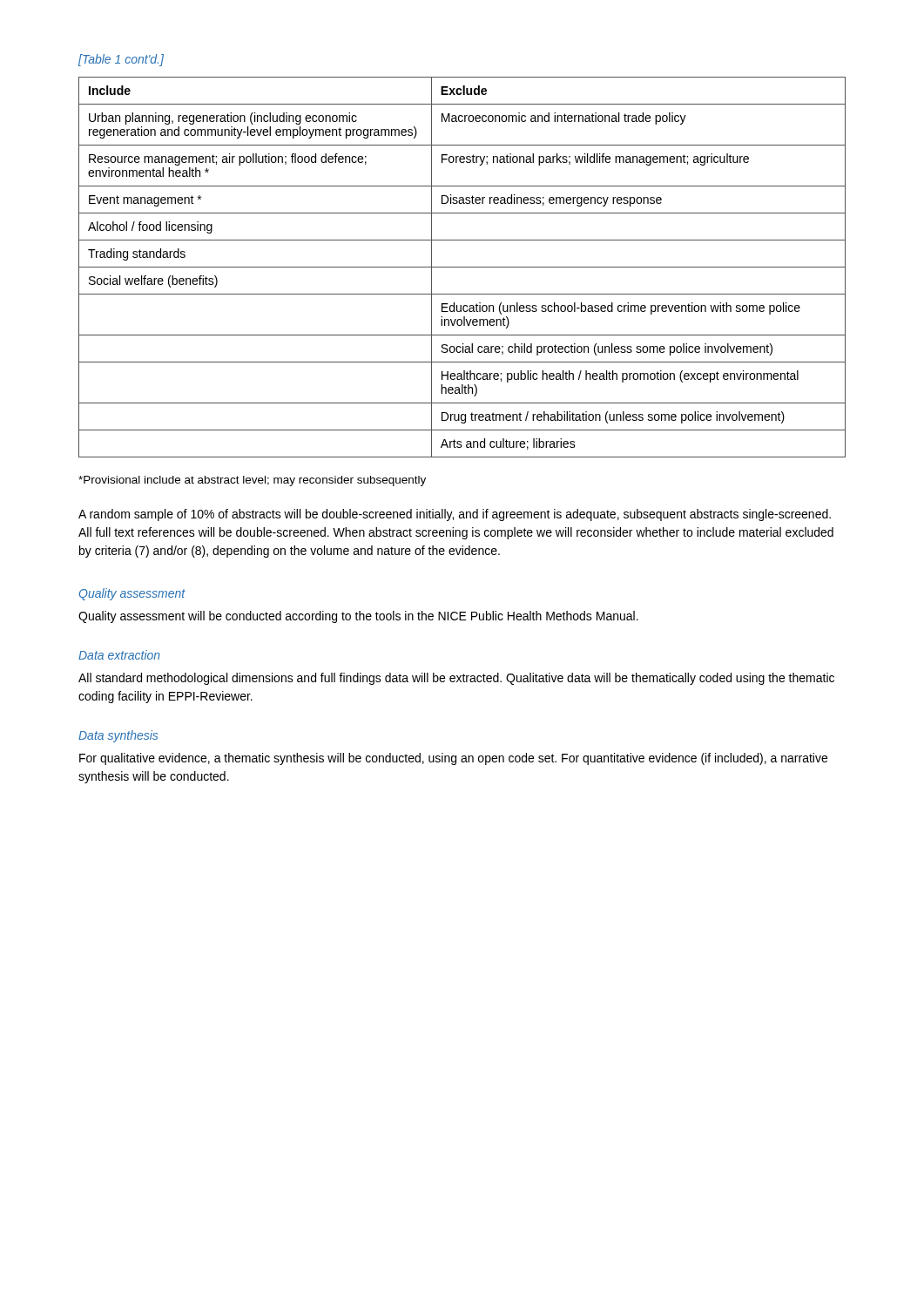Locate the text starting "Data extraction"
This screenshot has height=1307, width=924.
point(119,655)
